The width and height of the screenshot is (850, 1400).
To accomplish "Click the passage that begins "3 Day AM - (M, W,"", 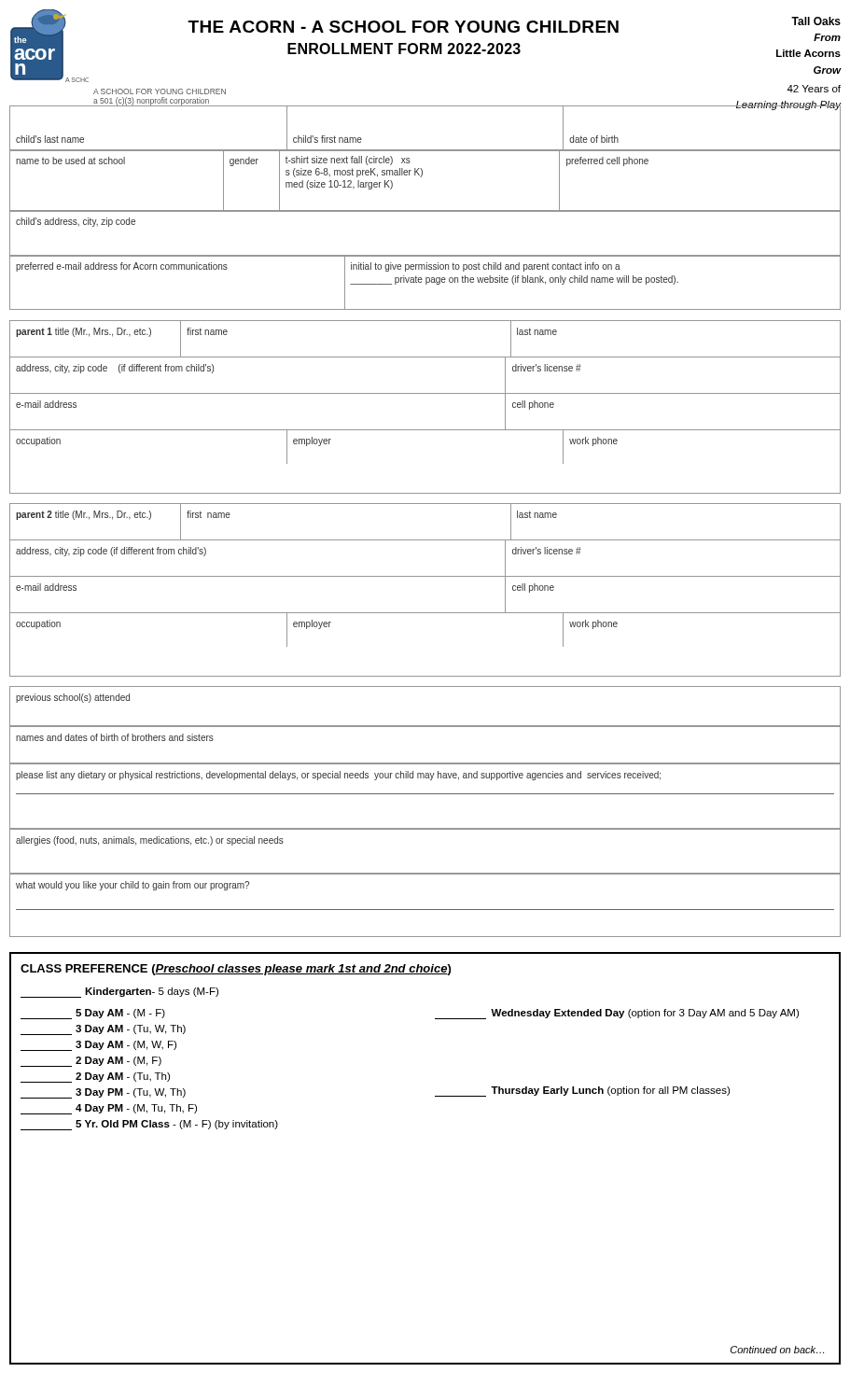I will (x=99, y=1045).
